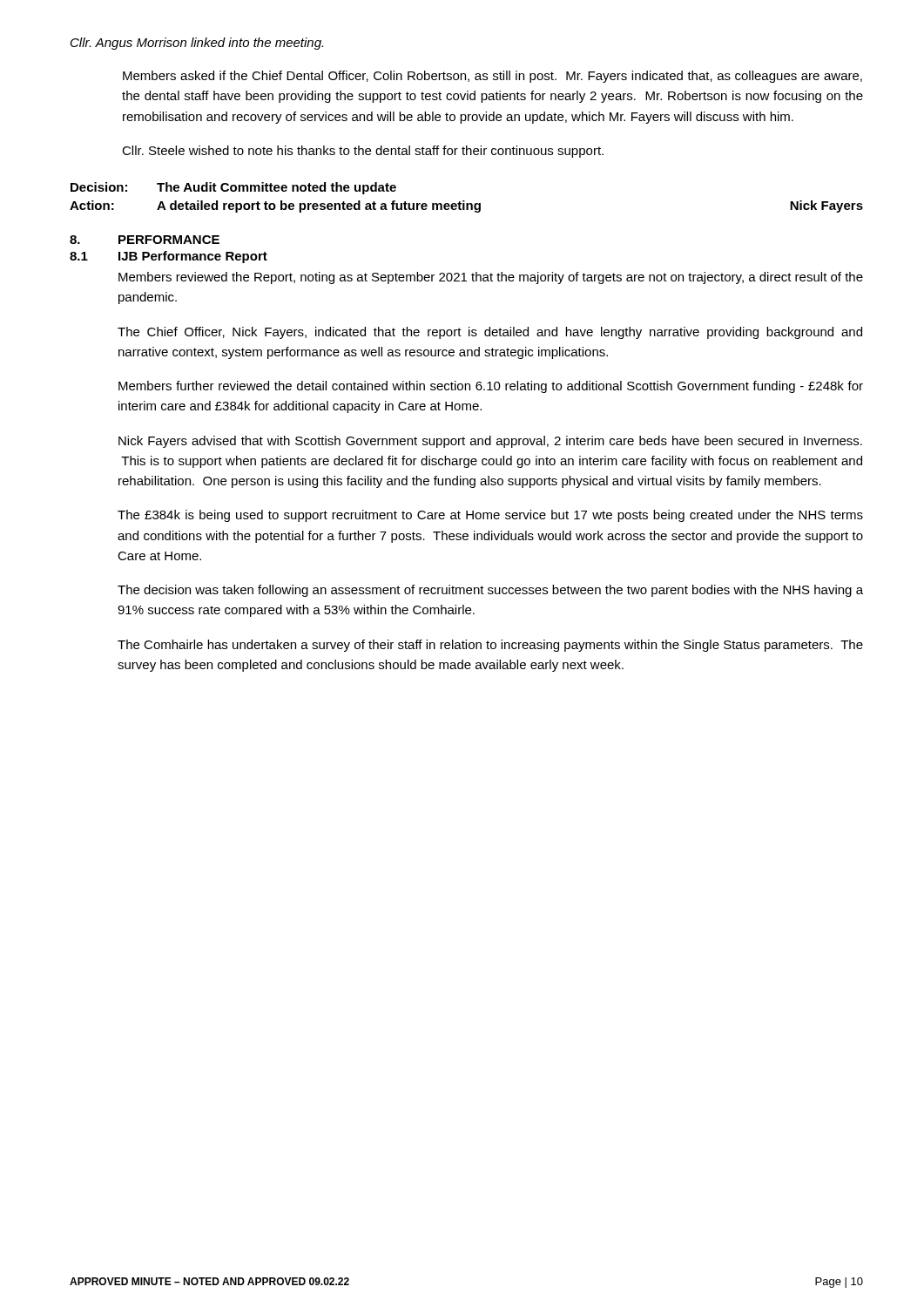
Task: Select the section header that says "8. PERFORMANCE"
Action: [x=145, y=239]
